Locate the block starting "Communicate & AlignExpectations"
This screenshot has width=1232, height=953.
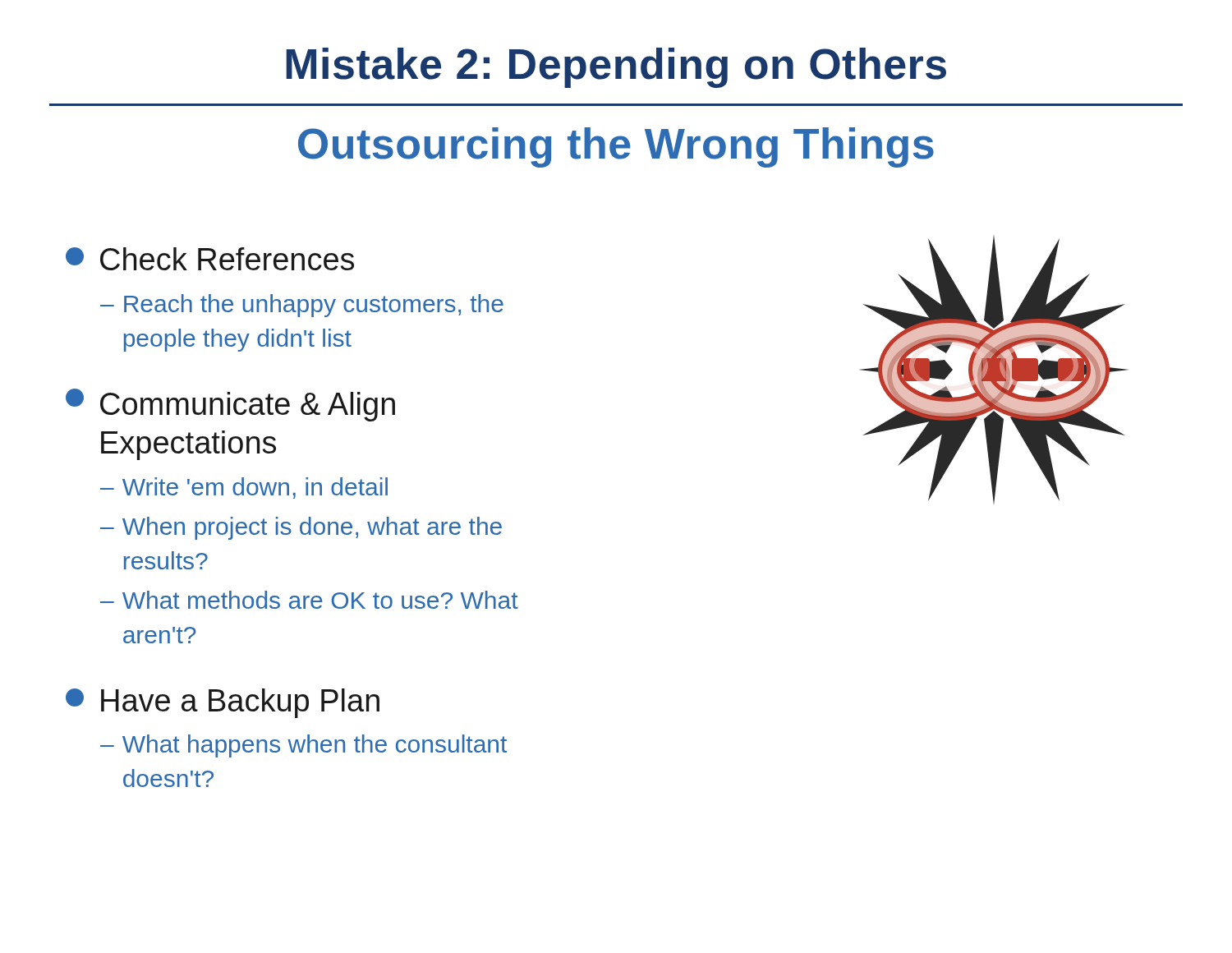tap(231, 424)
